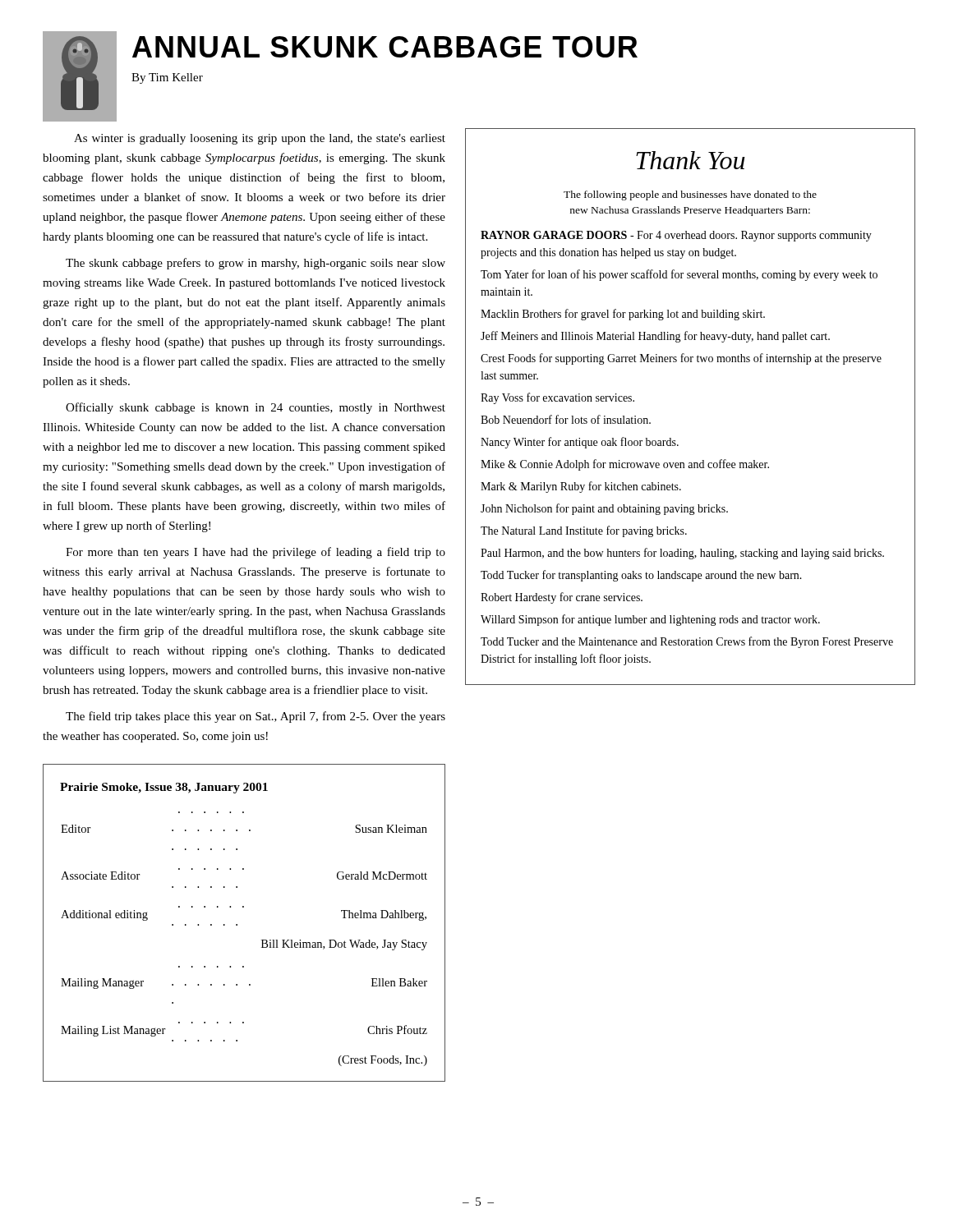The image size is (958, 1232).
Task: Find "By Tim Keller" on this page
Action: [x=167, y=77]
